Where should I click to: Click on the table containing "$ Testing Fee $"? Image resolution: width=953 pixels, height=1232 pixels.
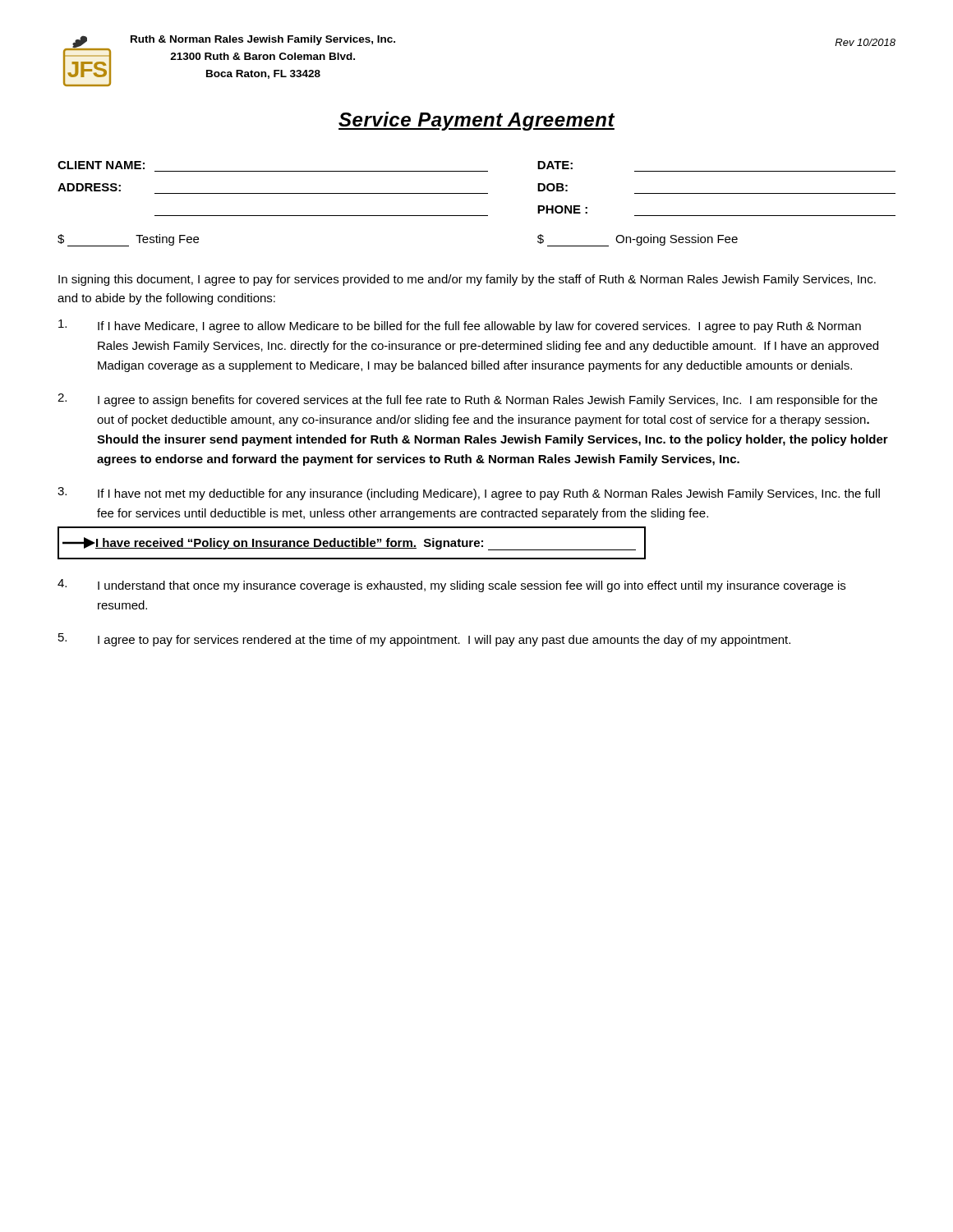click(x=476, y=231)
